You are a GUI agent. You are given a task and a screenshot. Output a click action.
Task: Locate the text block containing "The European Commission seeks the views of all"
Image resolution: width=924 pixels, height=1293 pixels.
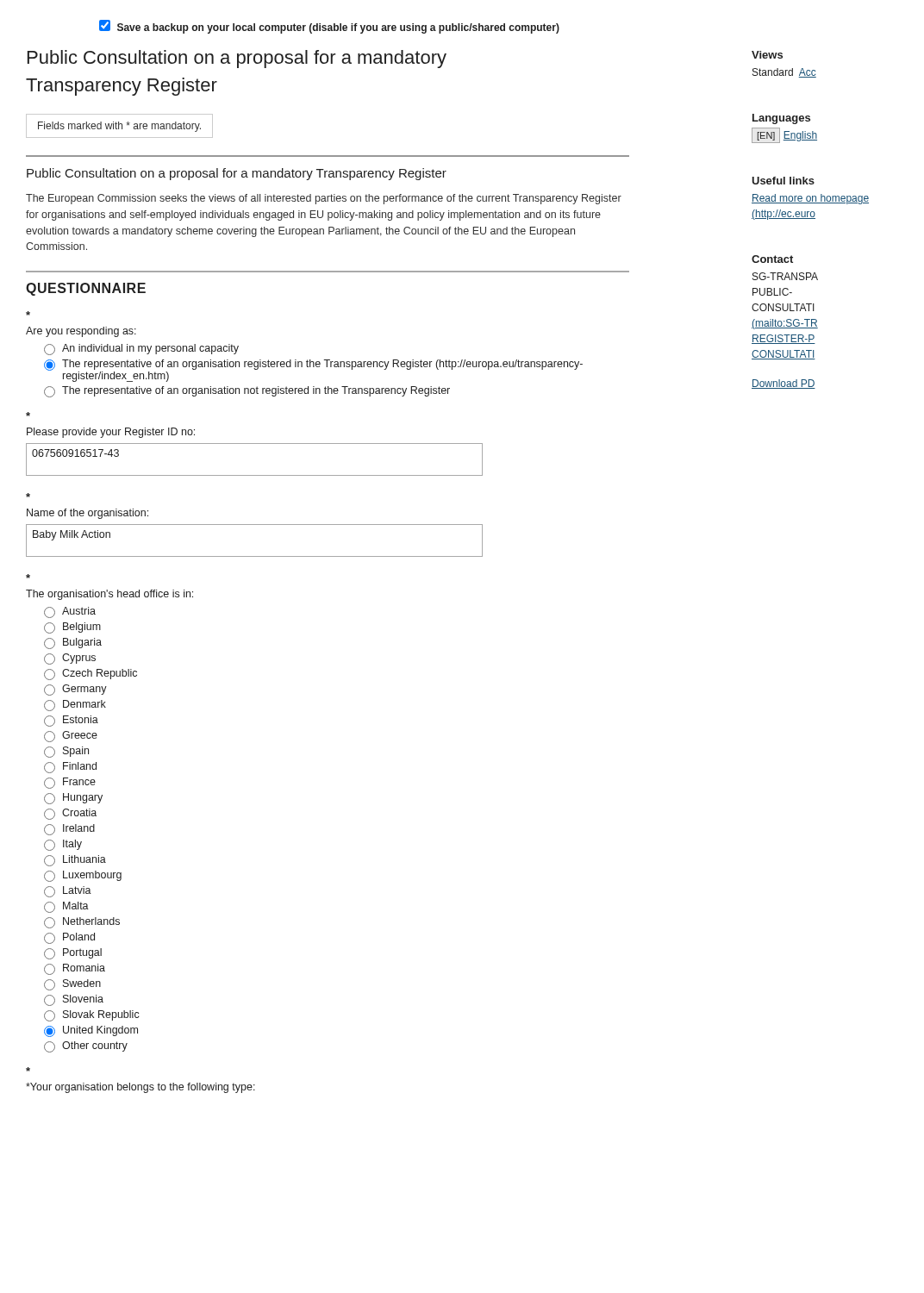pos(328,223)
